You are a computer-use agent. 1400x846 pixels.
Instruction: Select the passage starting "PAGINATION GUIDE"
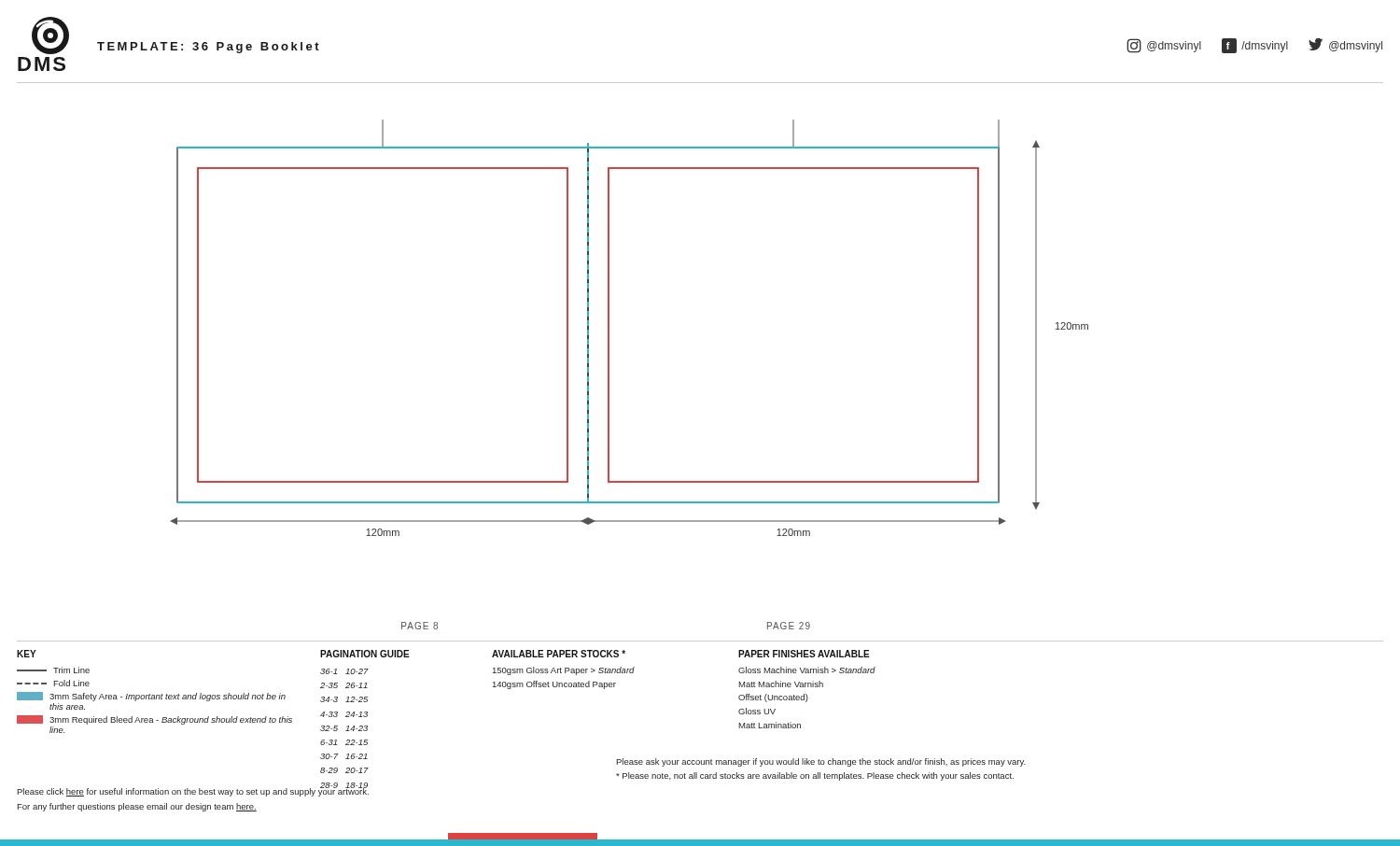pyautogui.click(x=365, y=654)
